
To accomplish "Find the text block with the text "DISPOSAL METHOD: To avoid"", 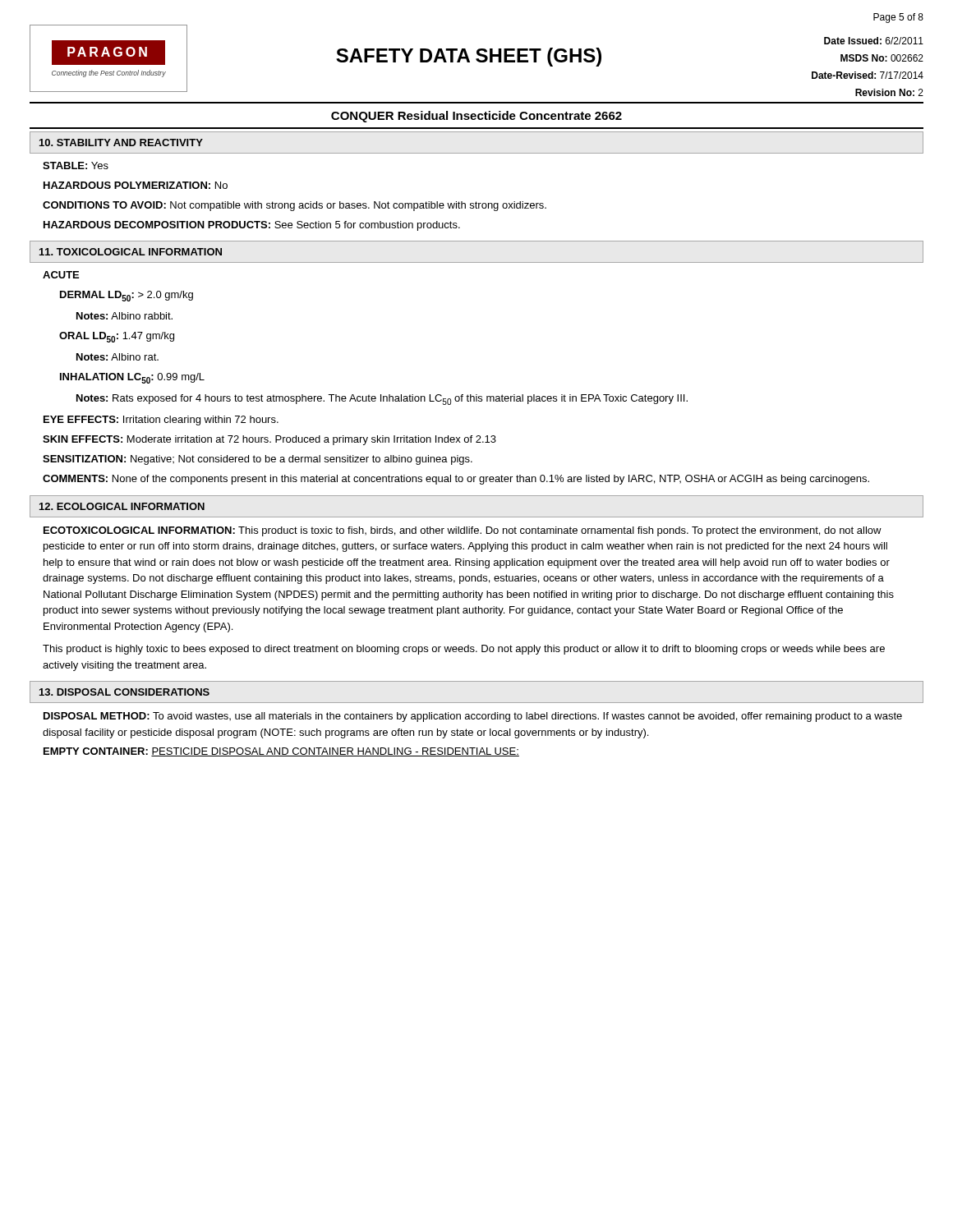I will coord(472,724).
